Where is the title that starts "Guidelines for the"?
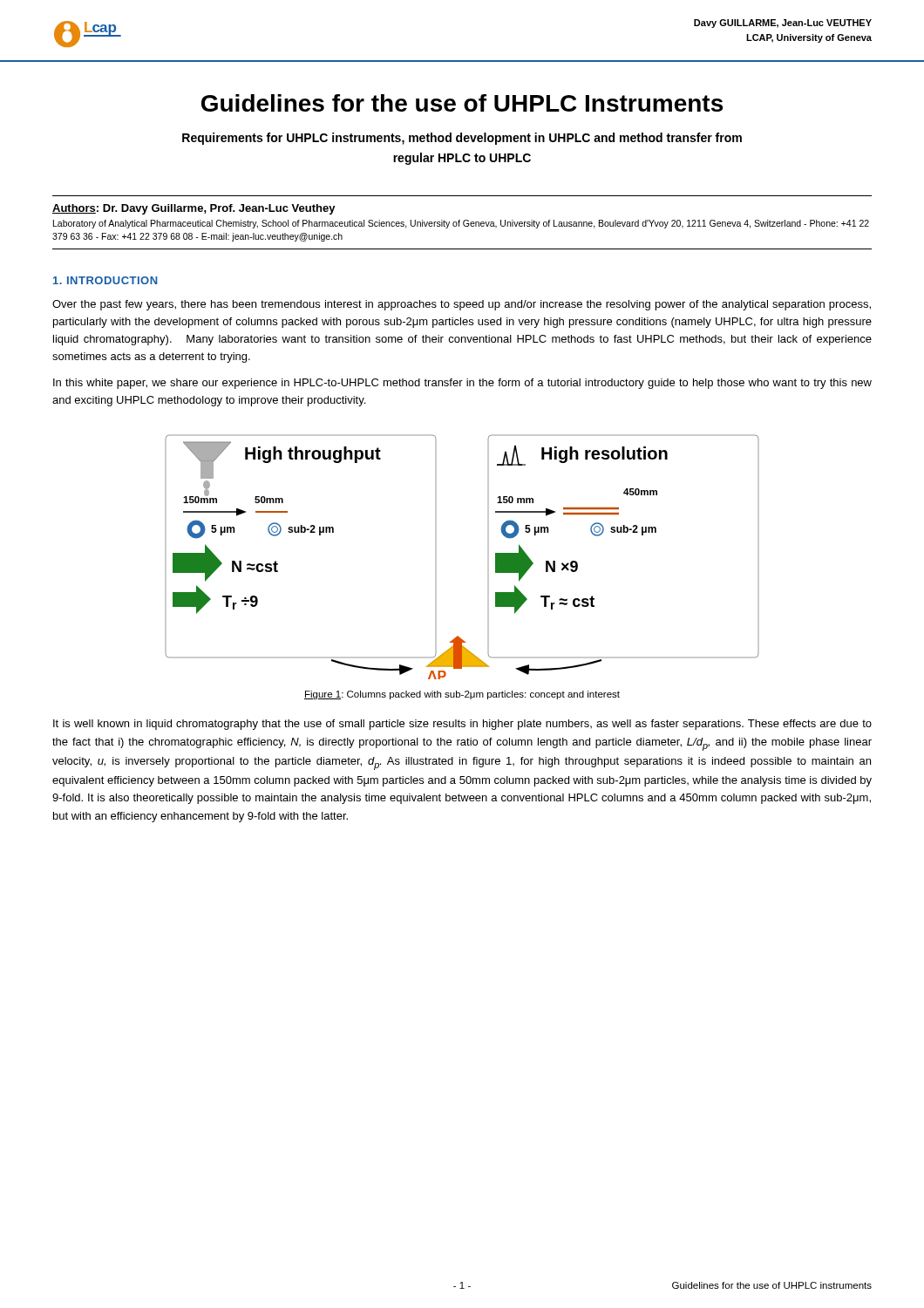This screenshot has height=1308, width=924. coord(462,103)
